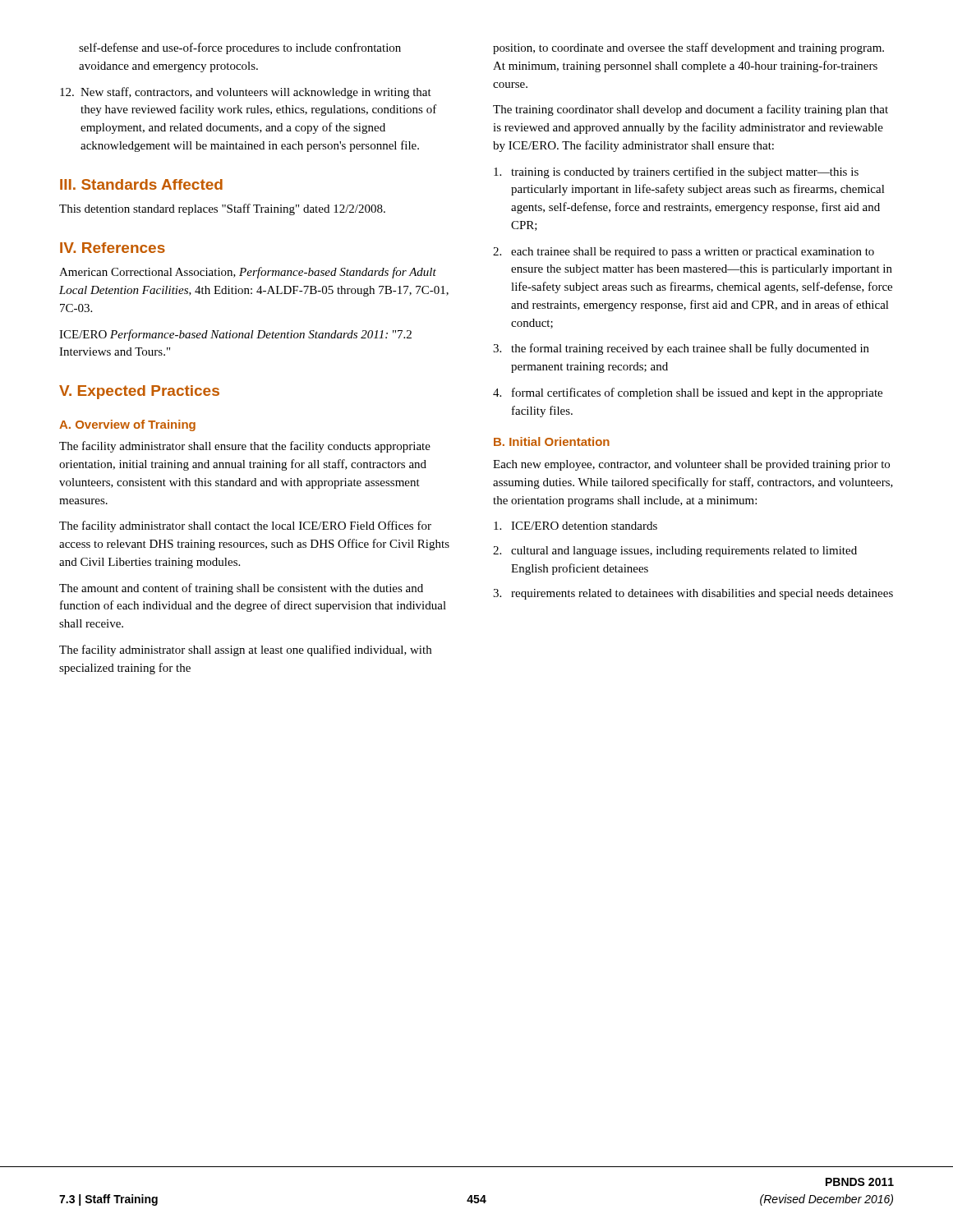Click where it says "B. Initial Orientation"
The height and width of the screenshot is (1232, 953).
coord(551,442)
